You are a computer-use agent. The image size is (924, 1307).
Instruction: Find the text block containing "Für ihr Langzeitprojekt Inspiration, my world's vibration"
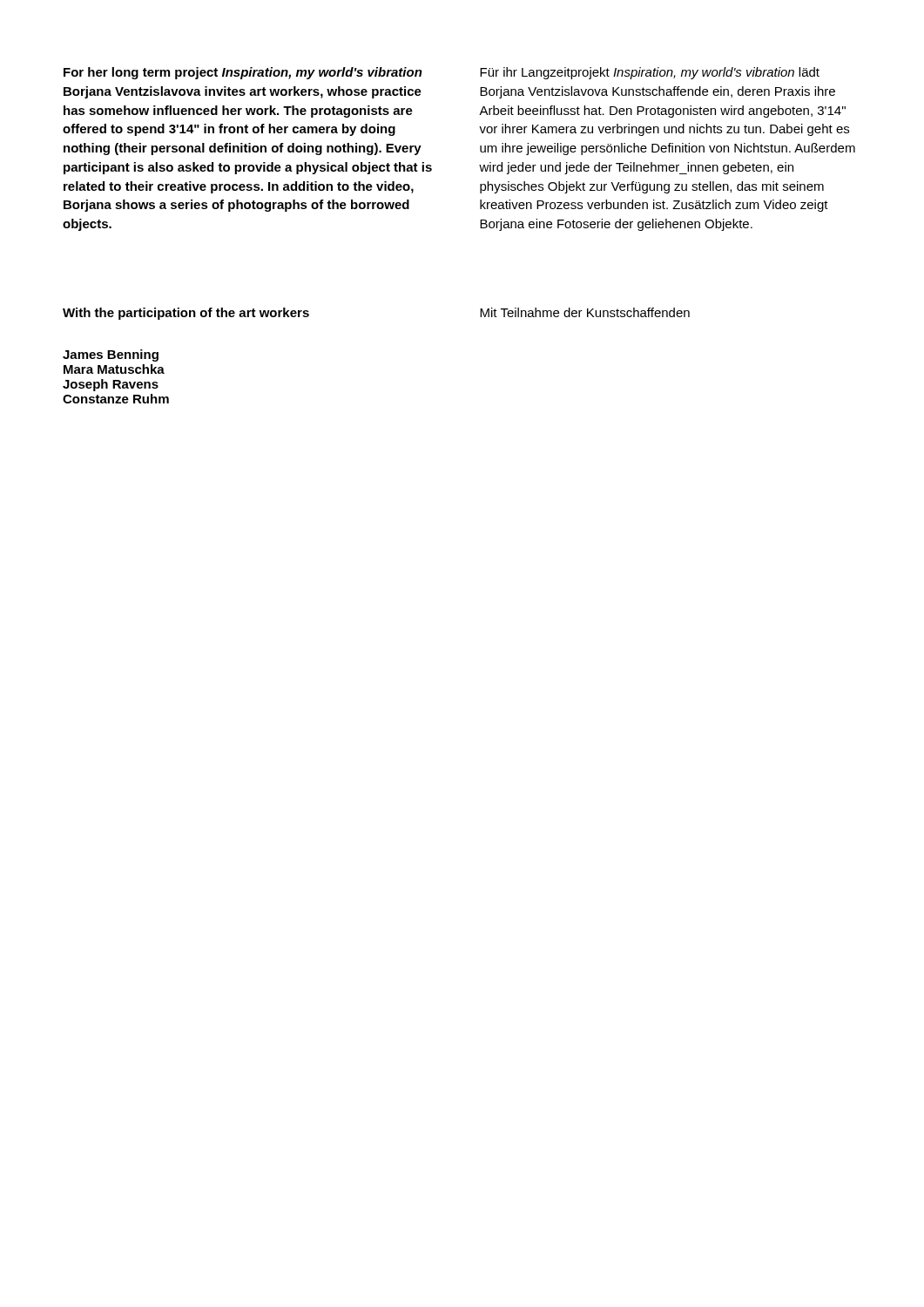[x=667, y=148]
